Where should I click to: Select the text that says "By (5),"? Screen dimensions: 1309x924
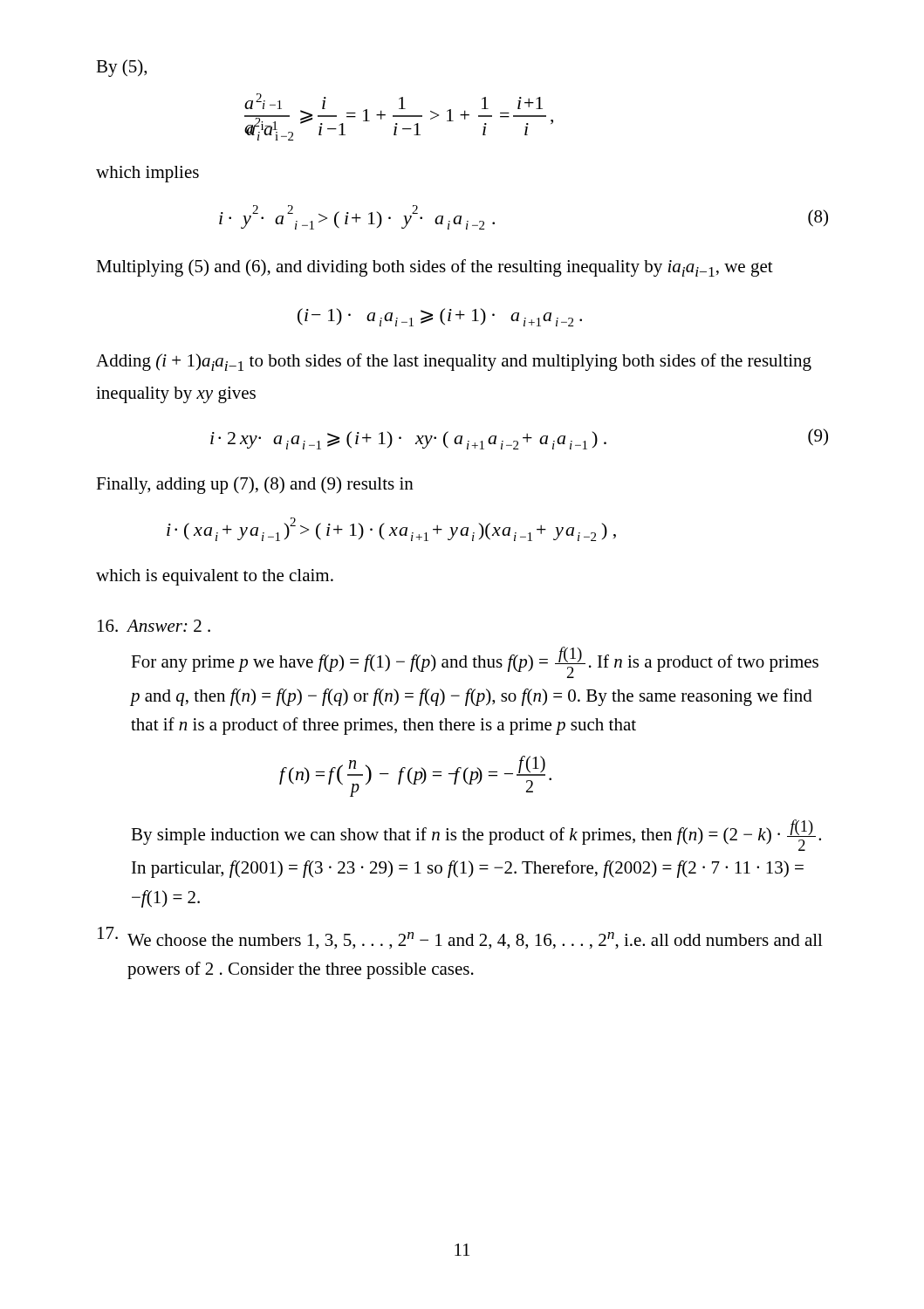[122, 66]
